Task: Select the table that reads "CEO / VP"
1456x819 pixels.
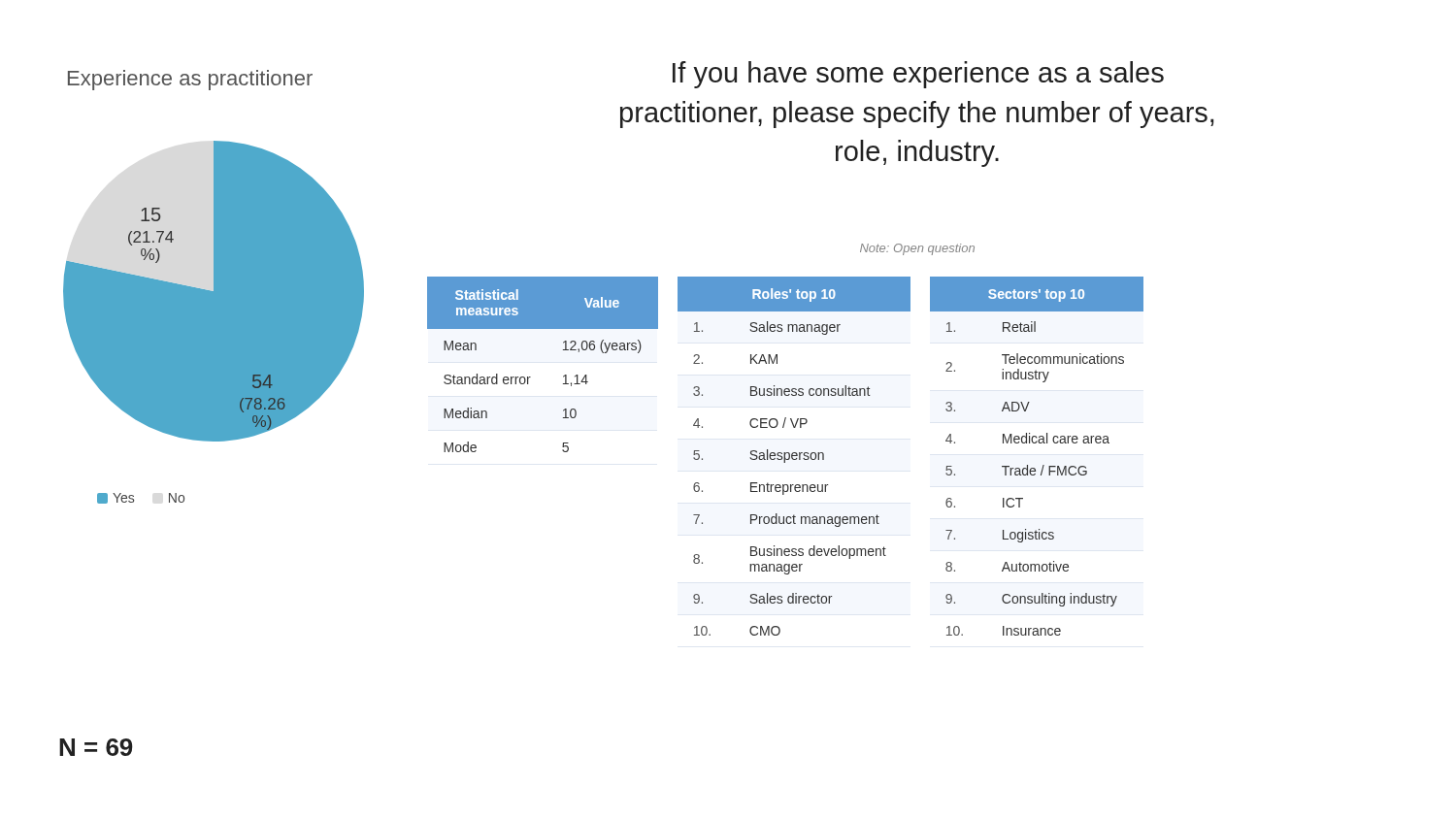Action: 794,462
